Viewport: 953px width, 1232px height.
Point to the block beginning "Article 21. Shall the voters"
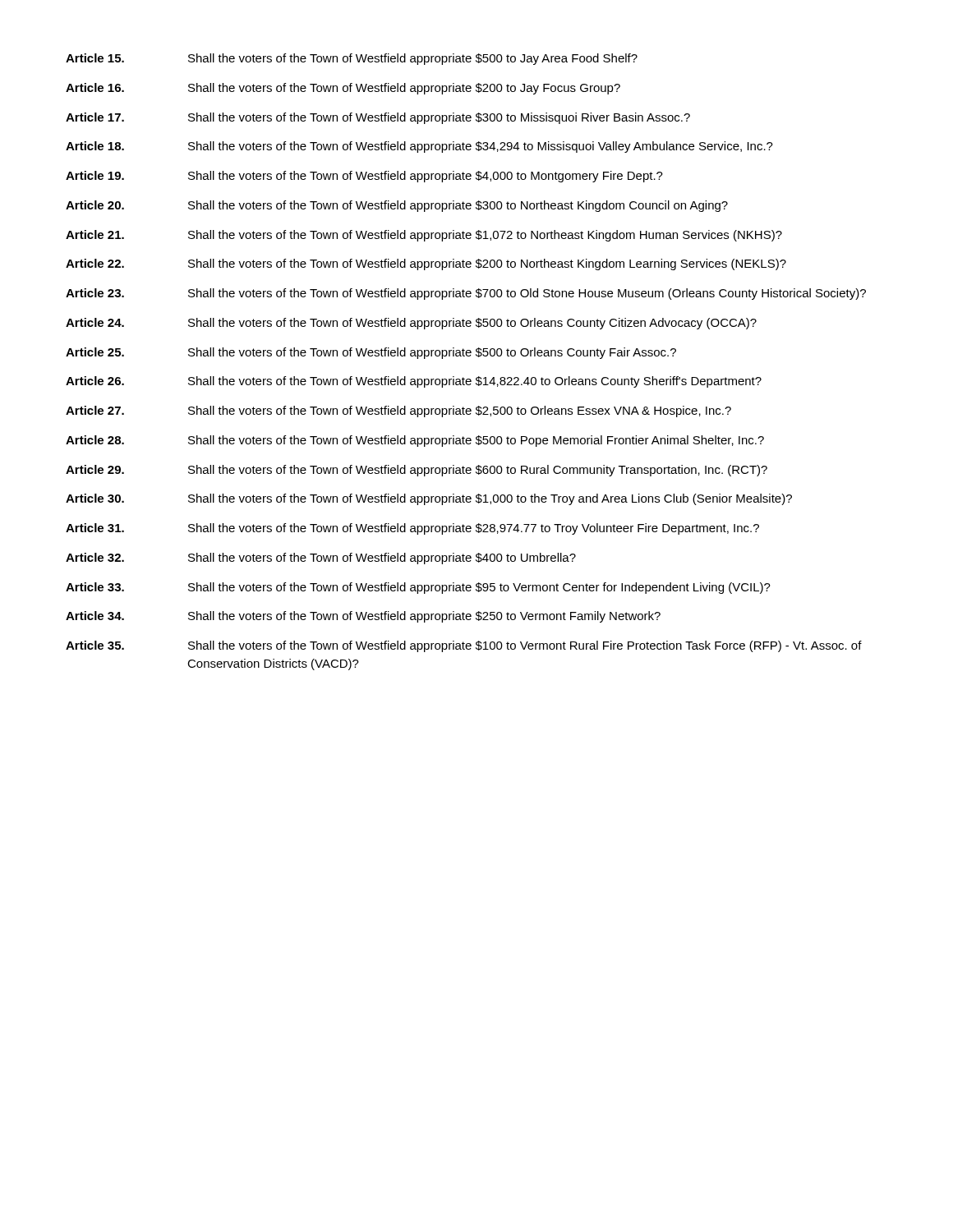pos(476,234)
